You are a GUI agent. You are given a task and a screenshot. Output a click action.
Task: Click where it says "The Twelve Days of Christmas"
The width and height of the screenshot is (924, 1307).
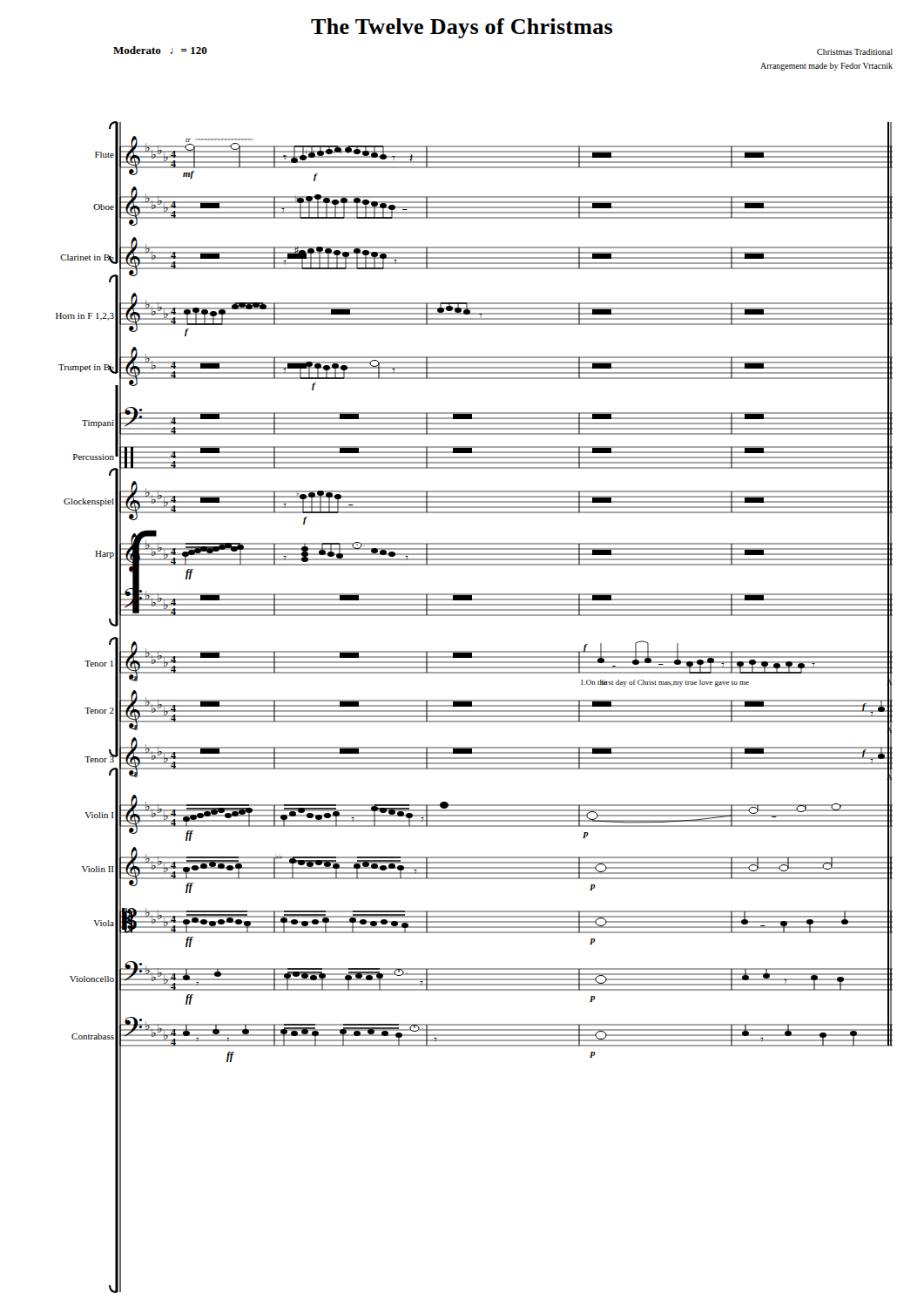(462, 27)
